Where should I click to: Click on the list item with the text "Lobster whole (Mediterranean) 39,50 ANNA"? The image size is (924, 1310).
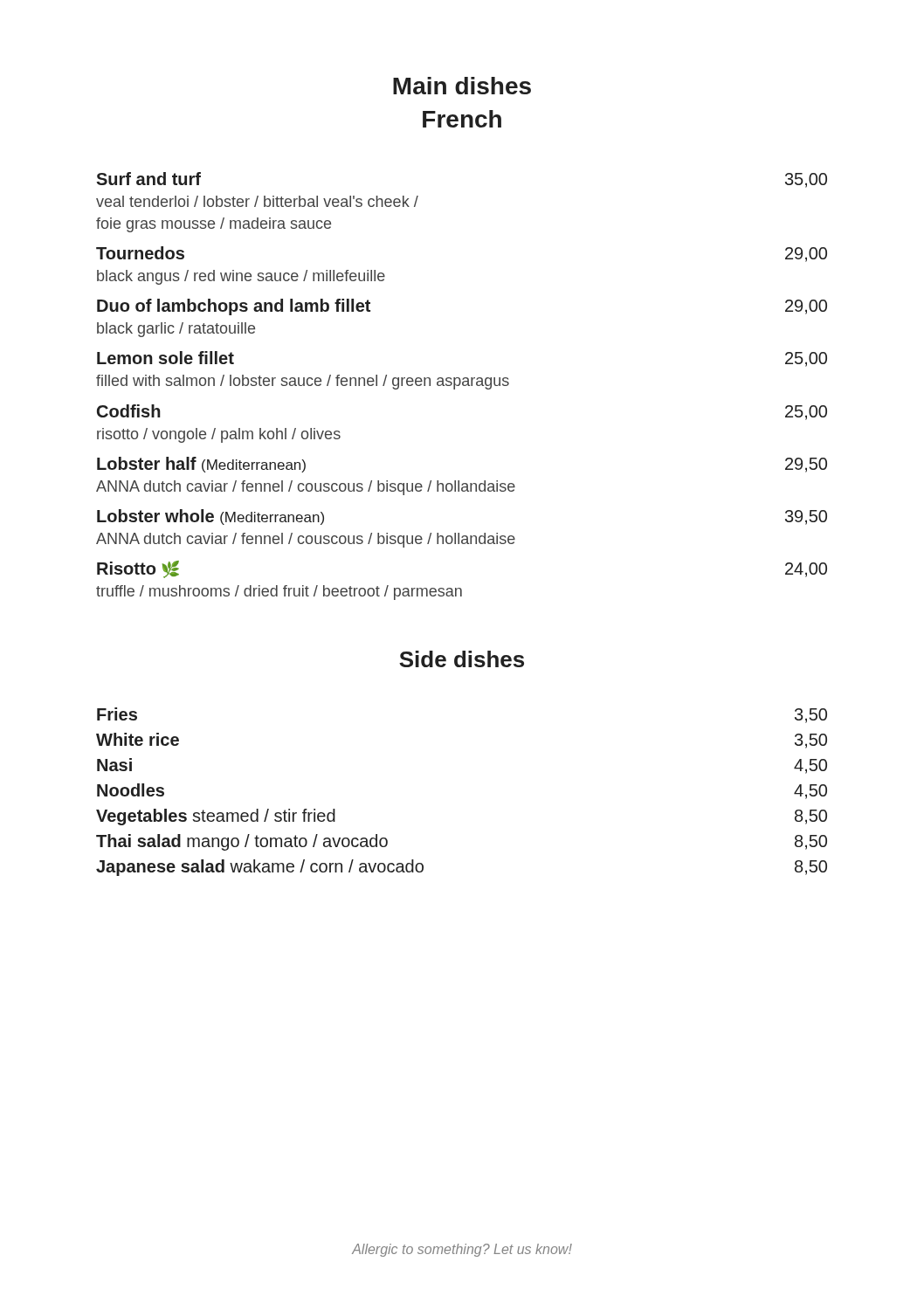462,528
